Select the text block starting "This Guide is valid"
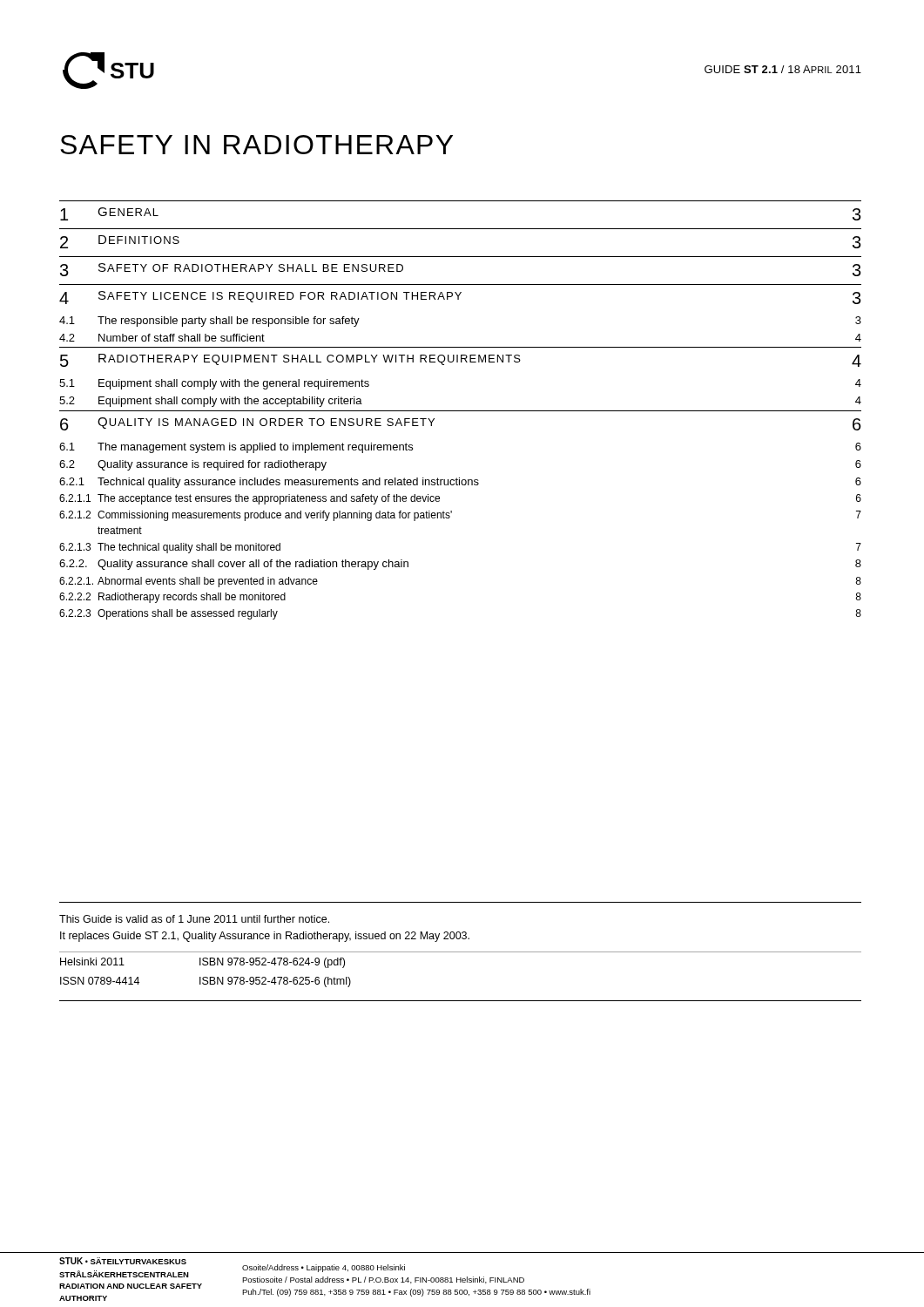Screen dimensions: 1307x924 (x=460, y=951)
